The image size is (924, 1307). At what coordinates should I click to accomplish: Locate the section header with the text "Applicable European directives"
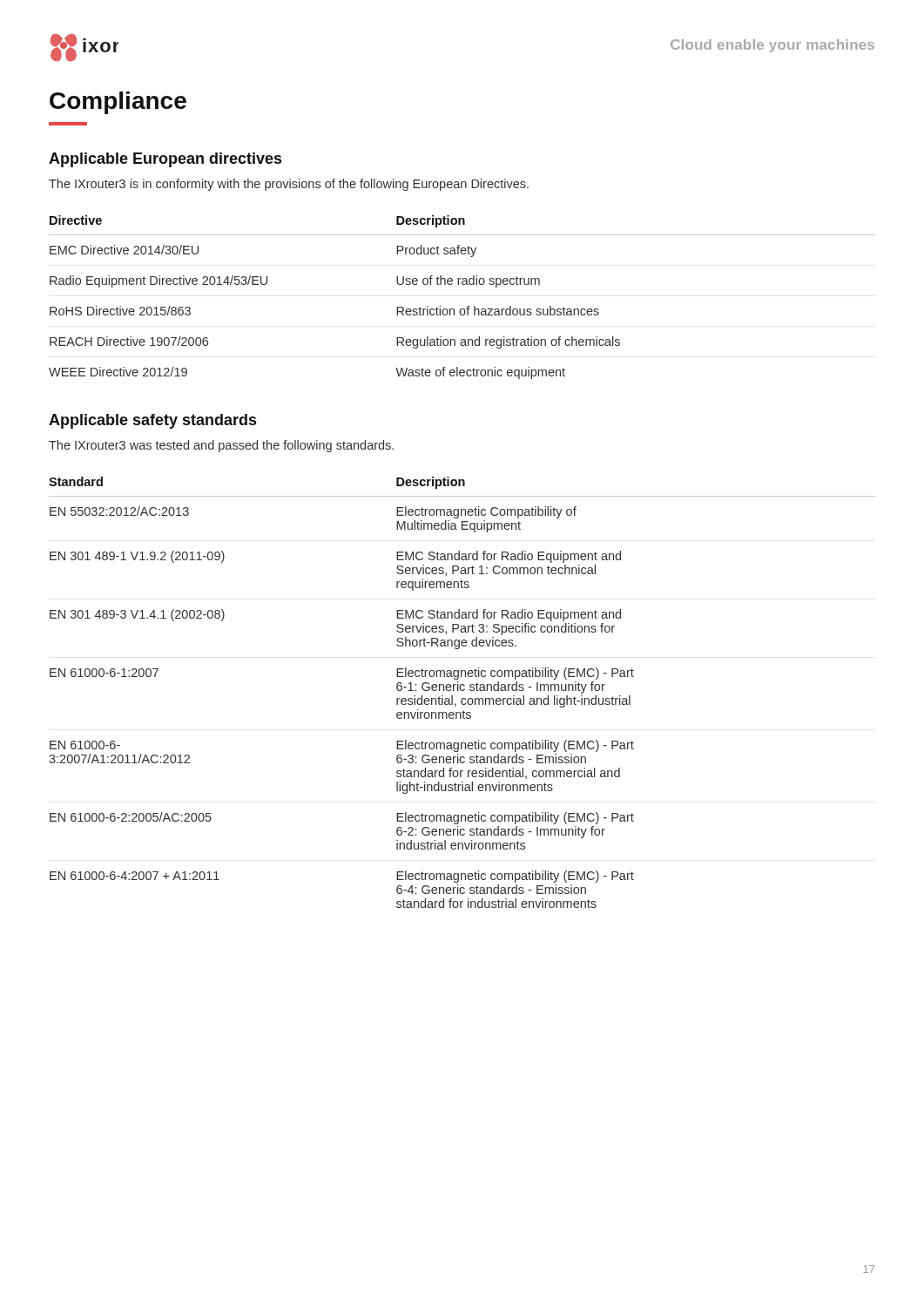[x=166, y=159]
